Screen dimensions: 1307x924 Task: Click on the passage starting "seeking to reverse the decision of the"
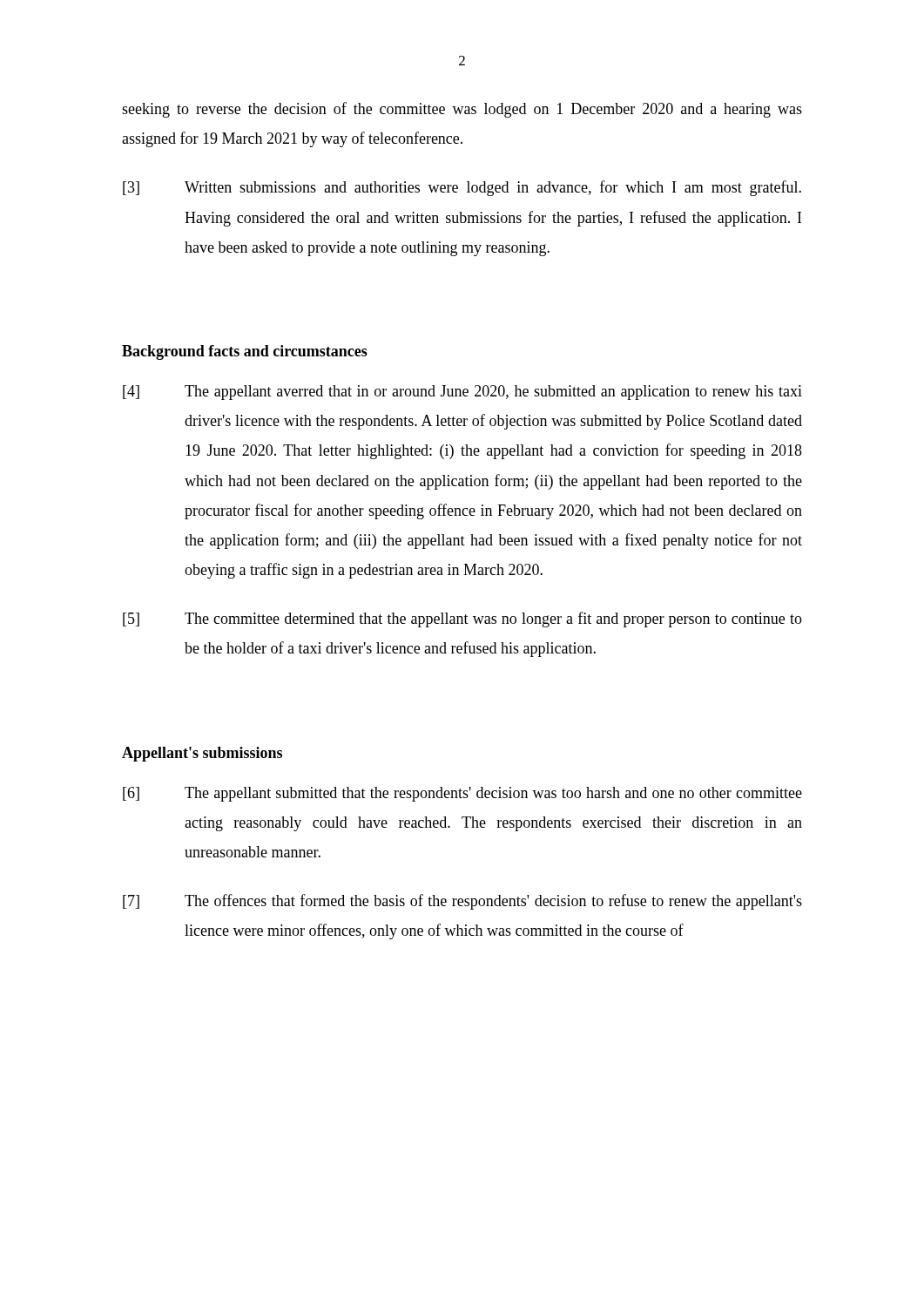click(x=462, y=124)
